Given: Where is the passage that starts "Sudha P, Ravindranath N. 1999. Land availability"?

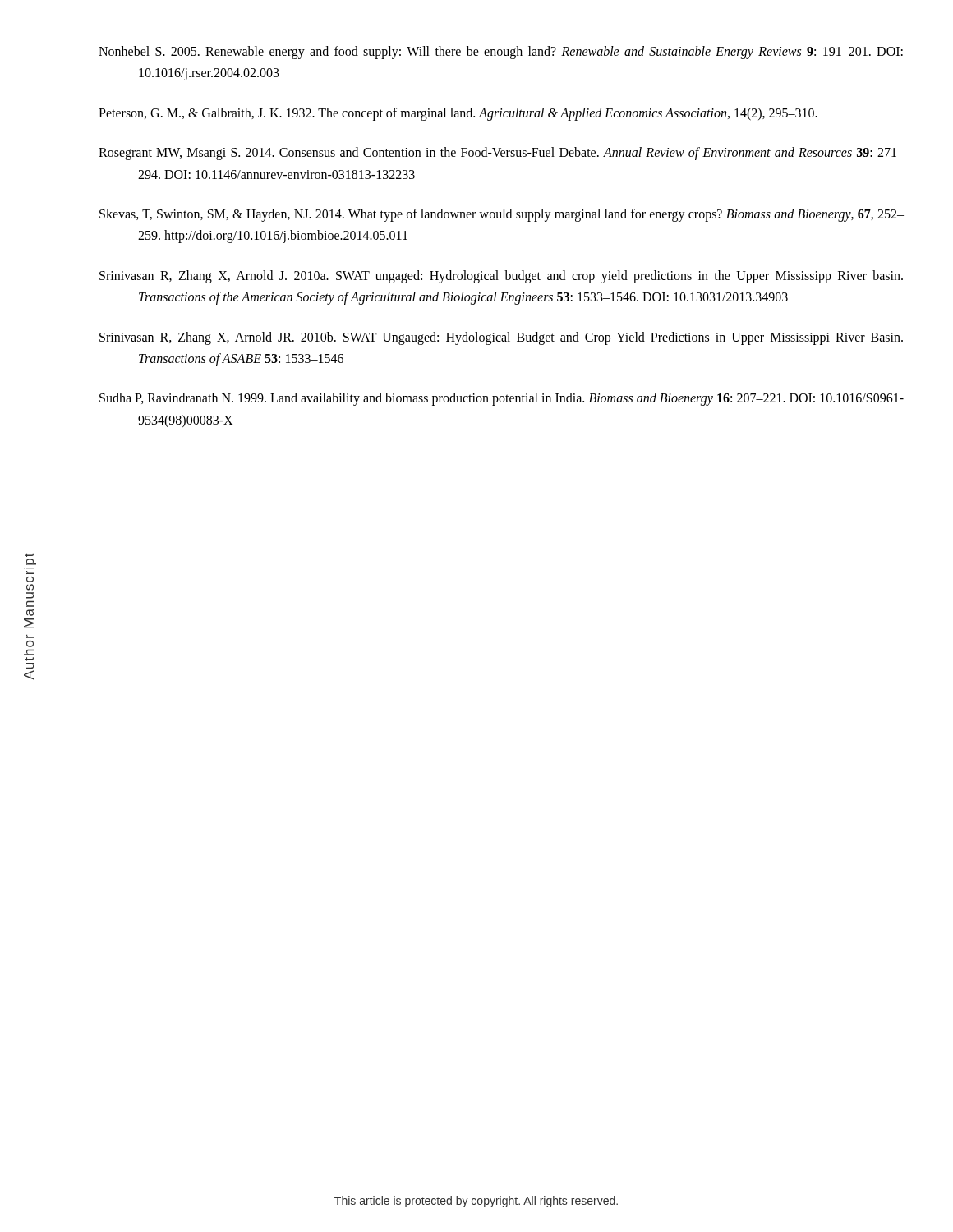Looking at the screenshot, I should (x=501, y=409).
